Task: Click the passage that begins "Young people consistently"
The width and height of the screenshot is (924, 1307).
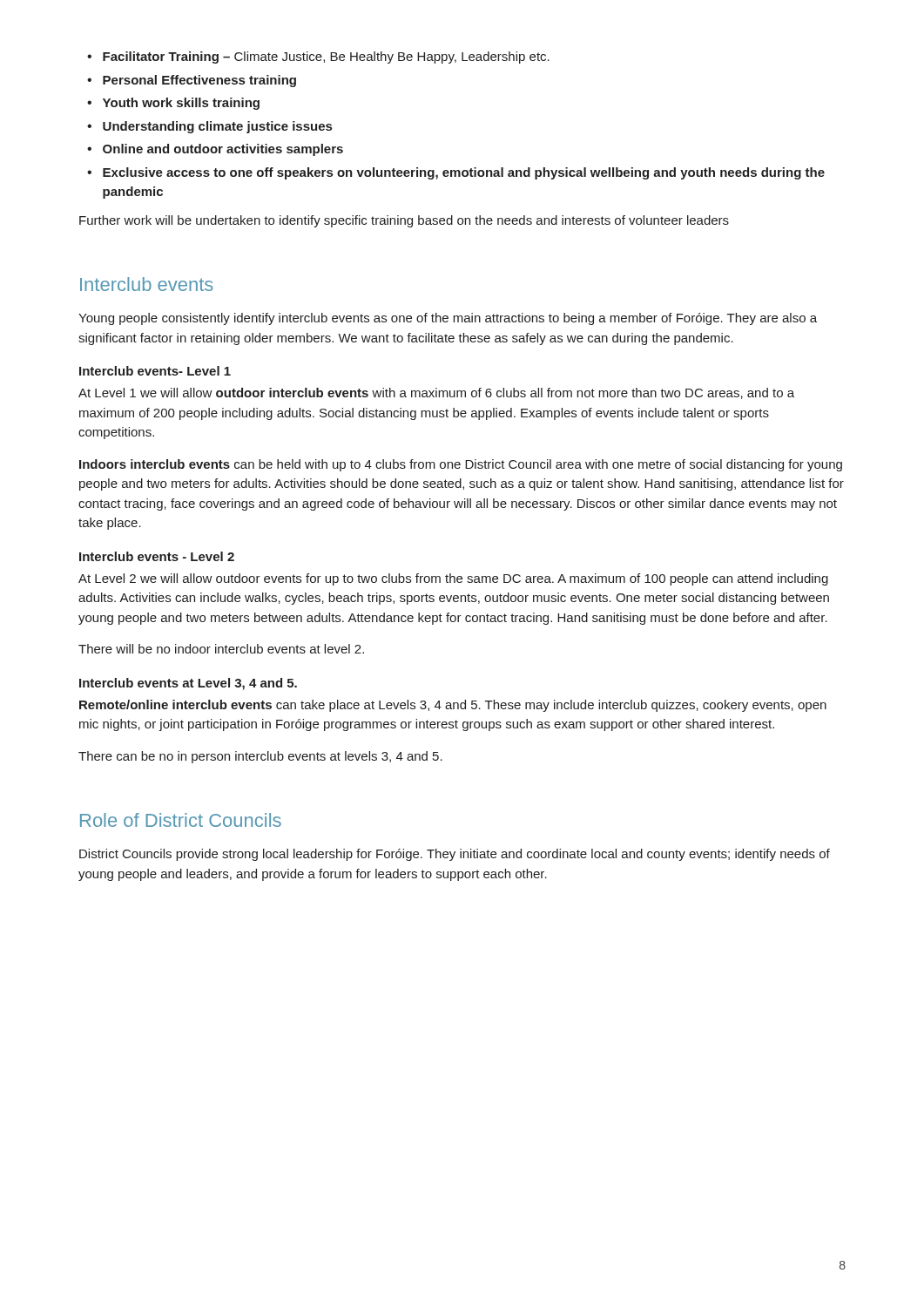Action: (448, 327)
